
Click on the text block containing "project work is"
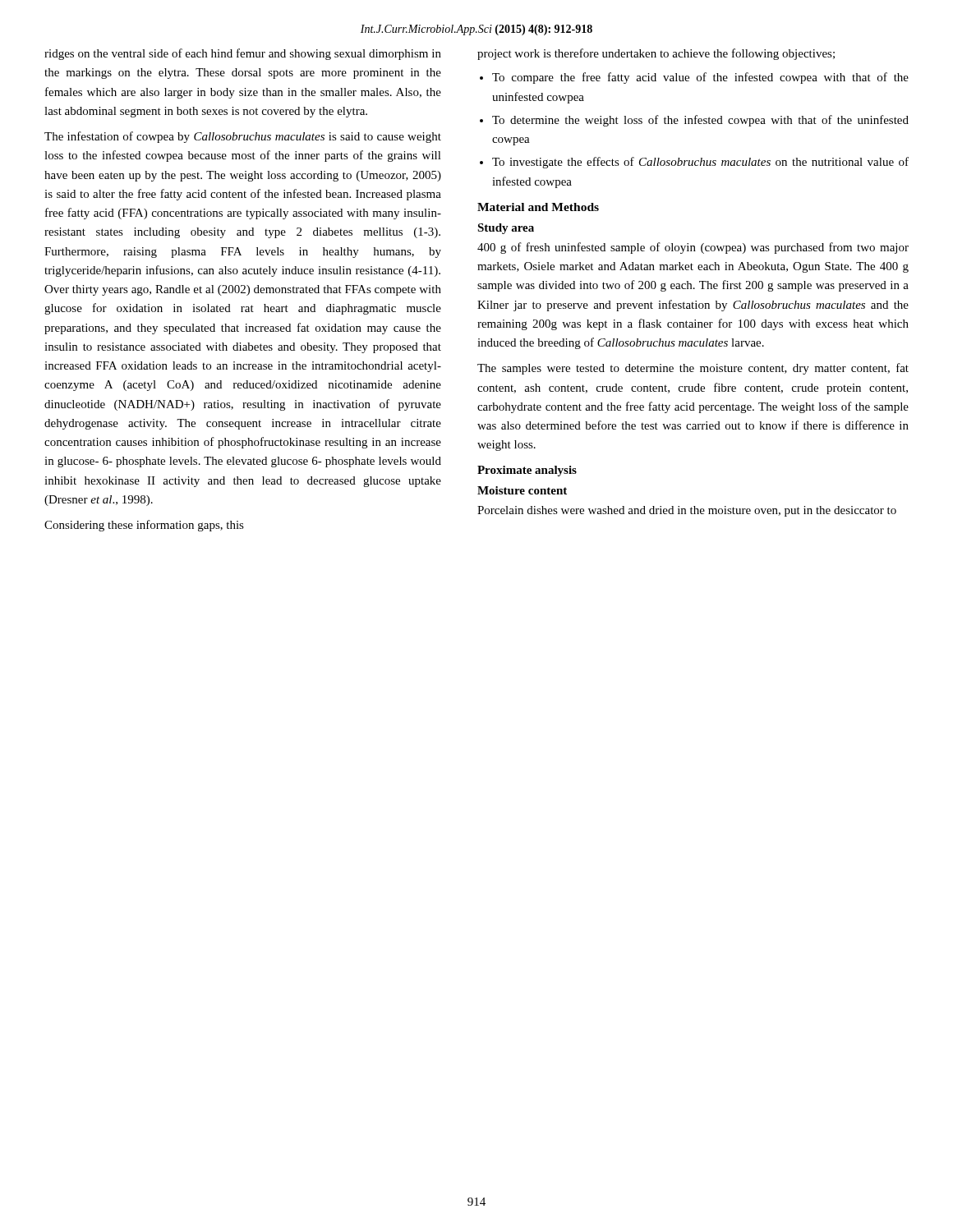[x=693, y=54]
